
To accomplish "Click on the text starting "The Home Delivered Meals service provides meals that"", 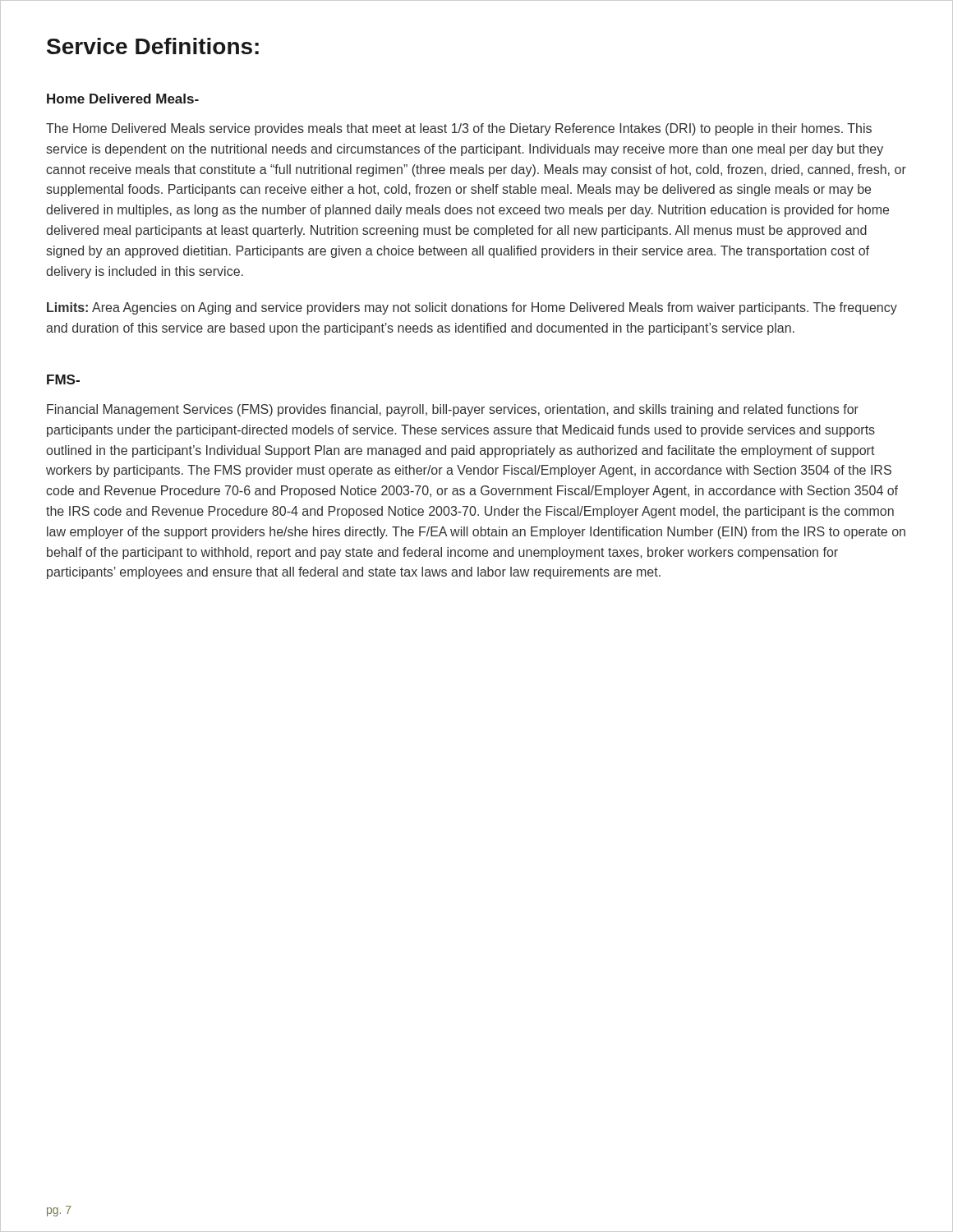I will click(476, 200).
